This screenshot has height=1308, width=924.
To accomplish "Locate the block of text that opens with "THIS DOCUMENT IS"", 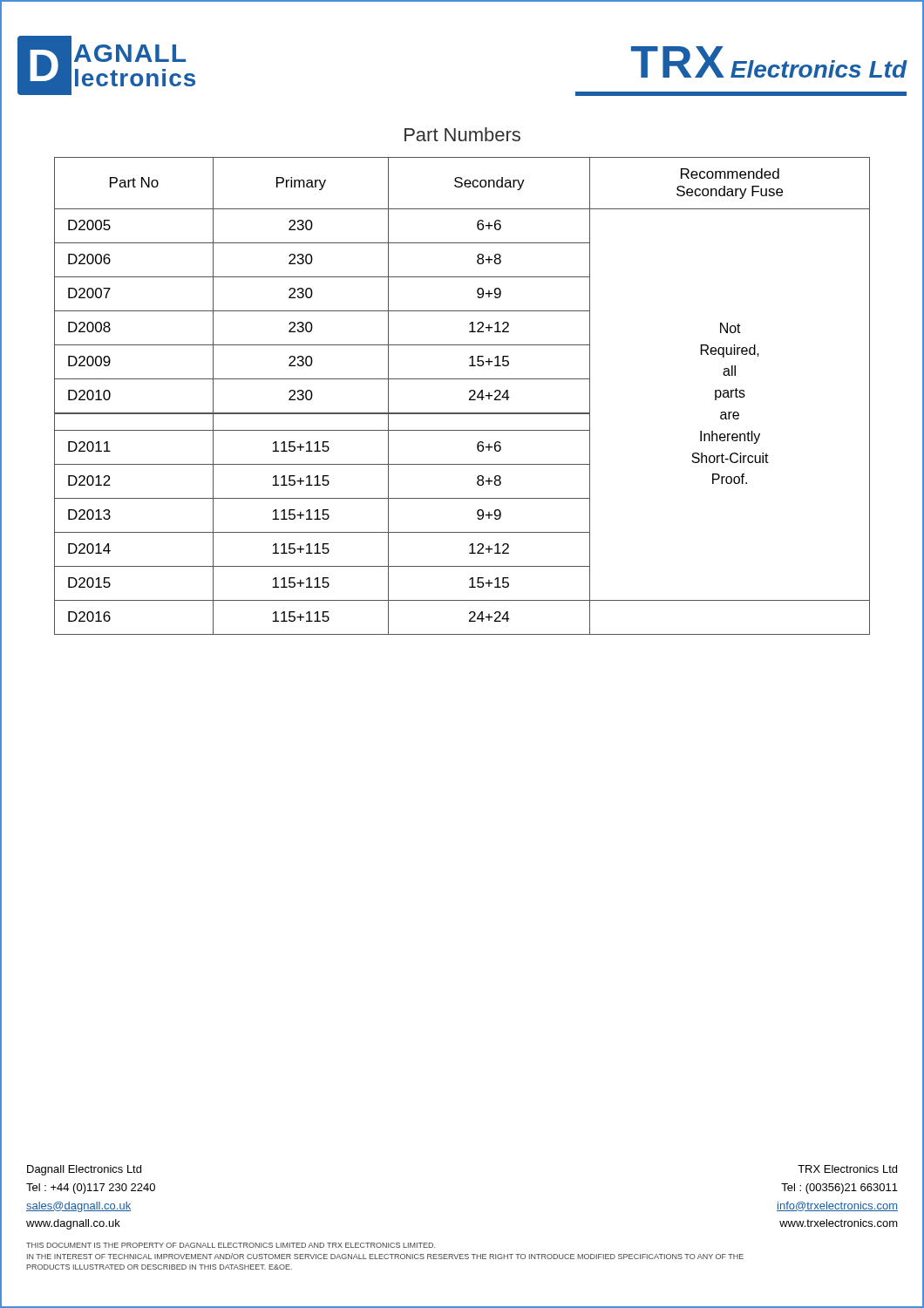I will click(x=385, y=1256).
